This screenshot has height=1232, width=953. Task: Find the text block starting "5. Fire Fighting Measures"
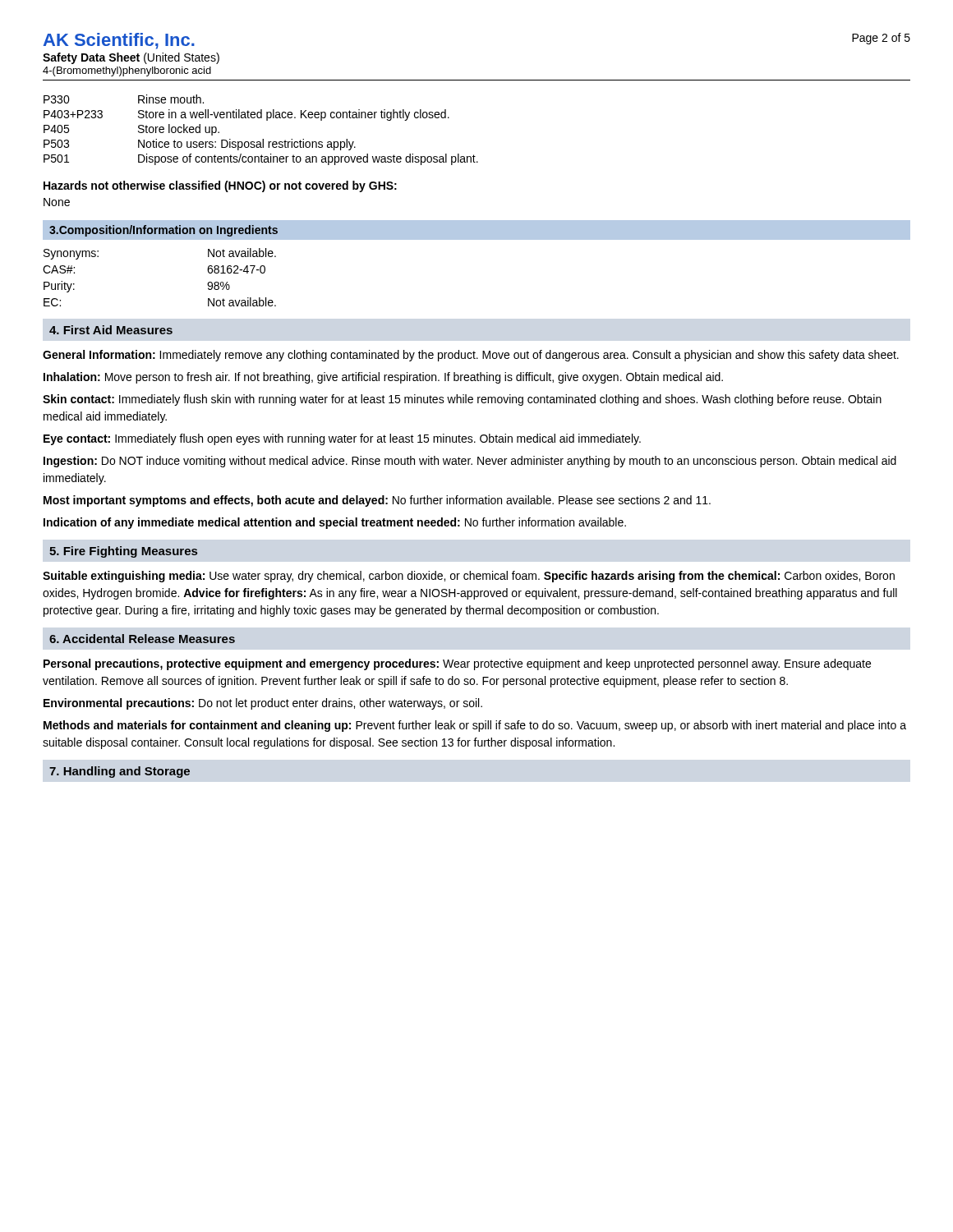click(123, 552)
